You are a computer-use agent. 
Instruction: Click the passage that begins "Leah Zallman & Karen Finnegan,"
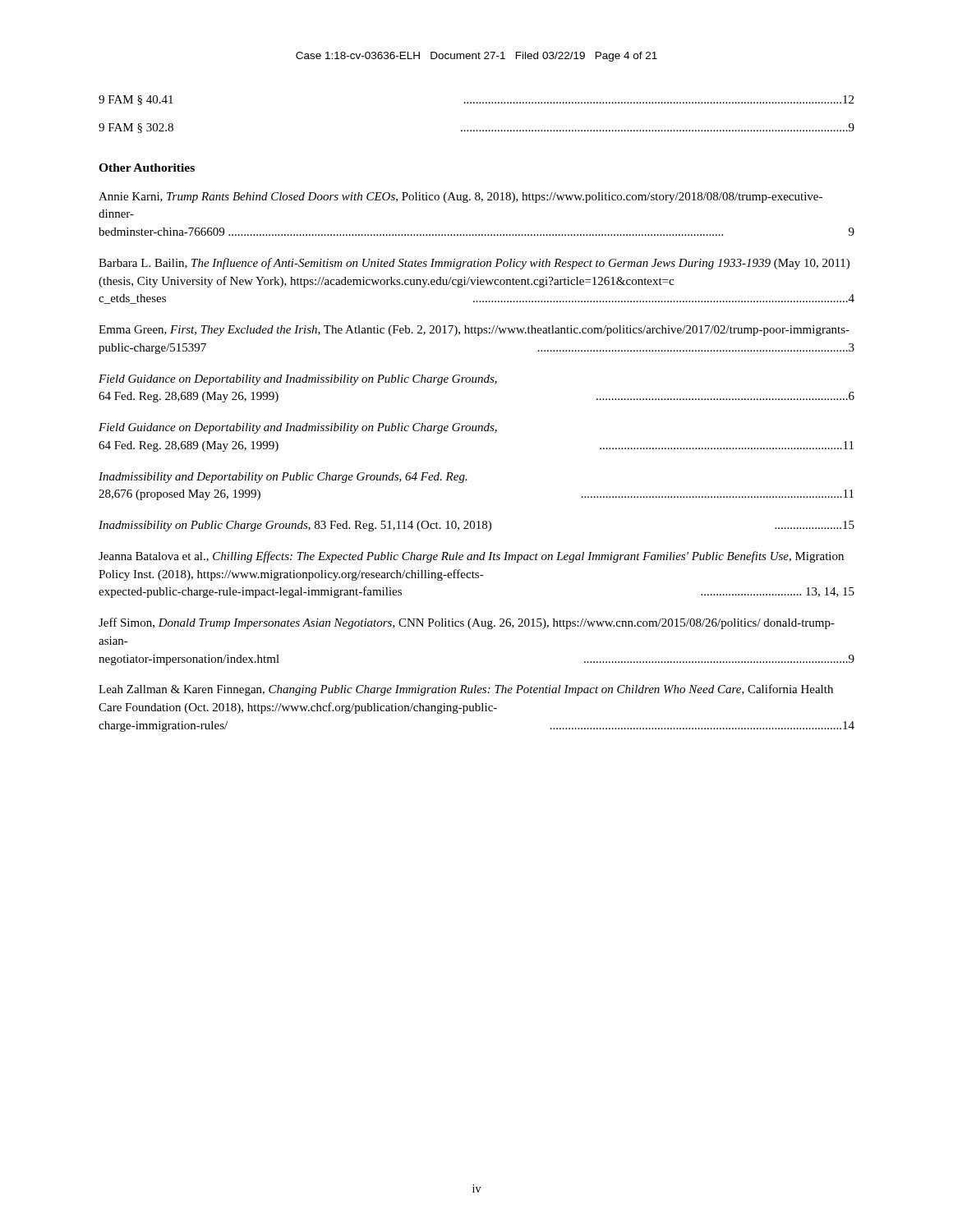(476, 708)
